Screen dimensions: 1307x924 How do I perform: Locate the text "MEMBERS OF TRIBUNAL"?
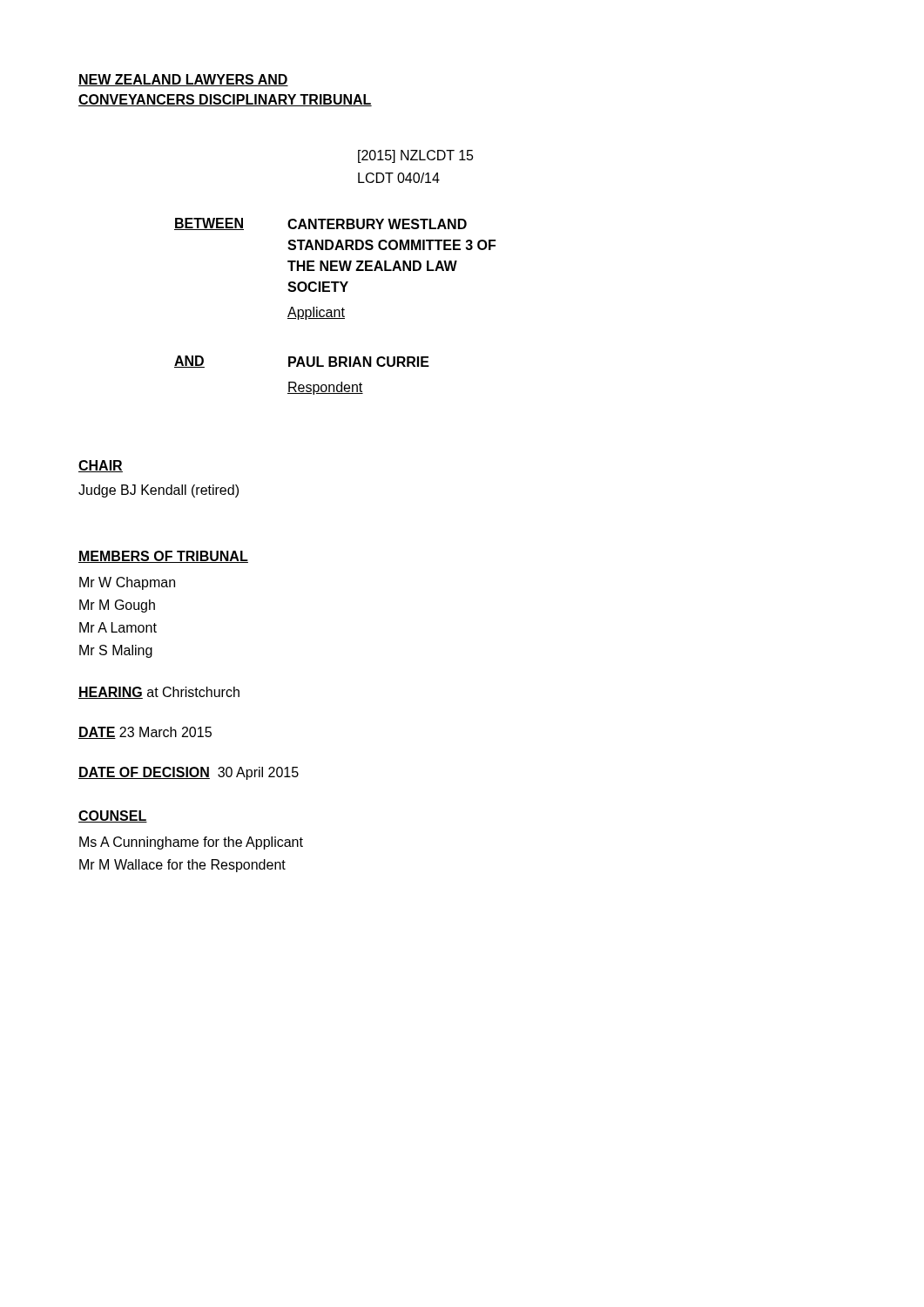pos(163,557)
